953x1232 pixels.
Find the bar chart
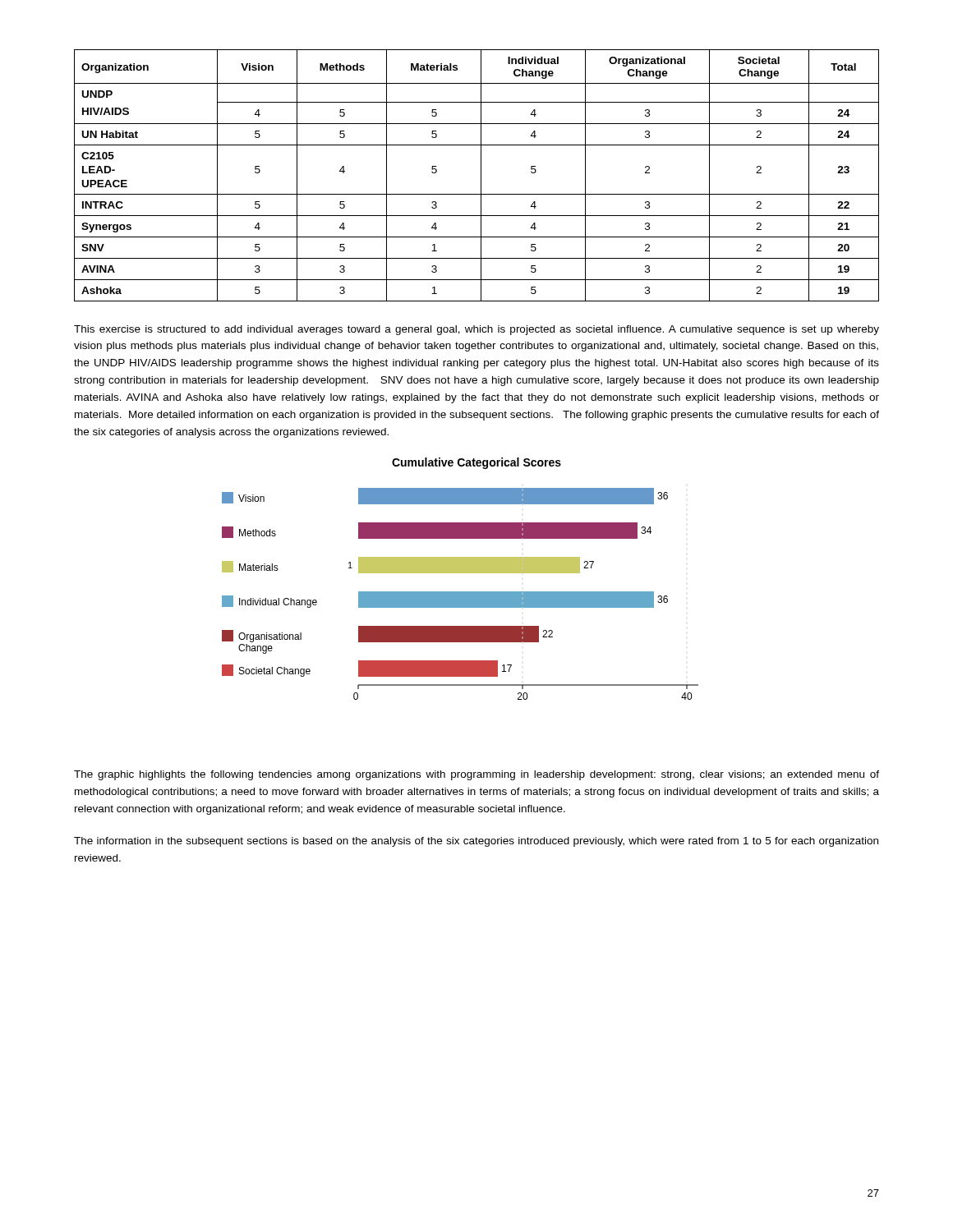tap(476, 613)
